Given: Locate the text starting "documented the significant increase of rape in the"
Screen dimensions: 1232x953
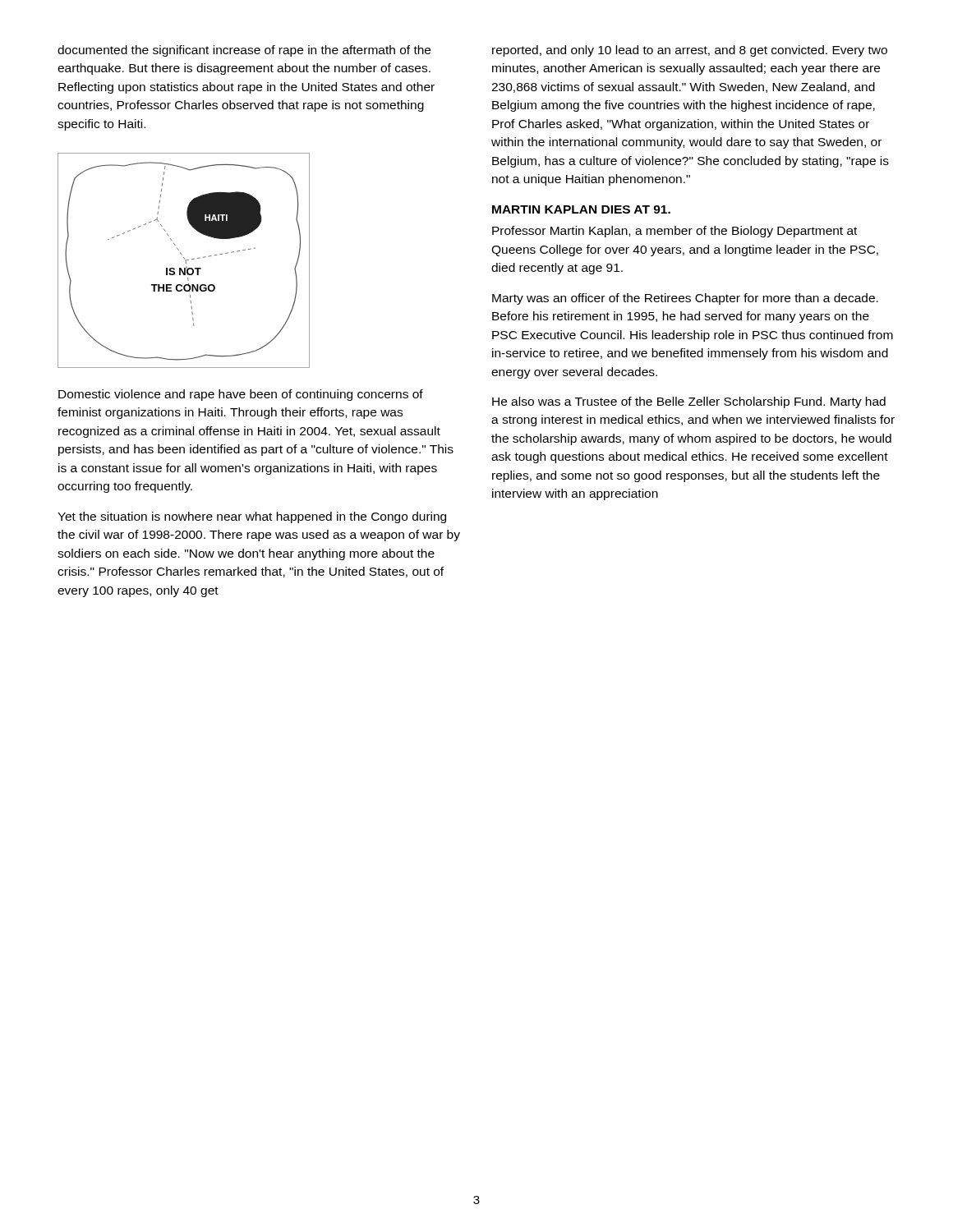Looking at the screenshot, I should 260,87.
